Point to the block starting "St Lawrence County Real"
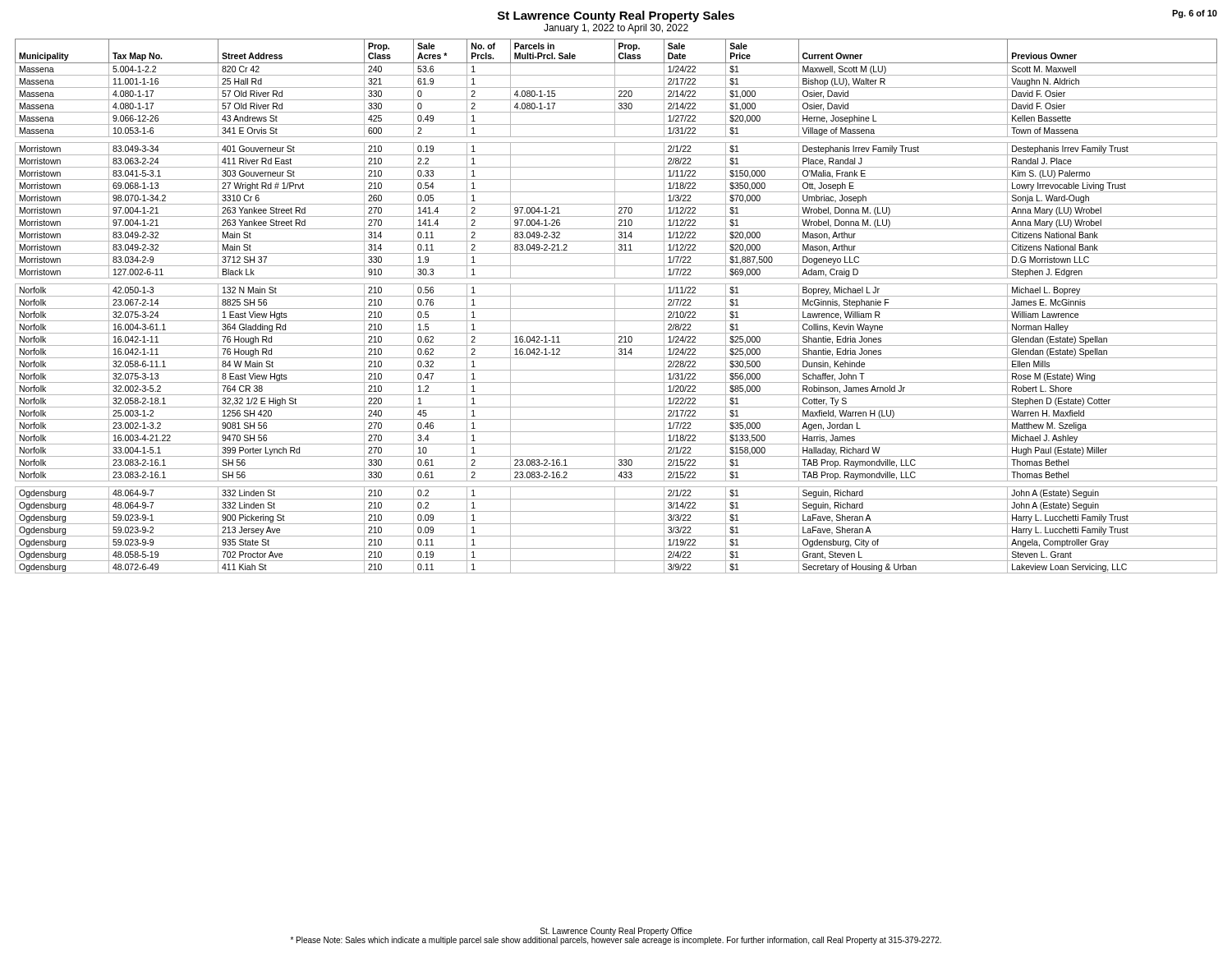 pyautogui.click(x=616, y=21)
